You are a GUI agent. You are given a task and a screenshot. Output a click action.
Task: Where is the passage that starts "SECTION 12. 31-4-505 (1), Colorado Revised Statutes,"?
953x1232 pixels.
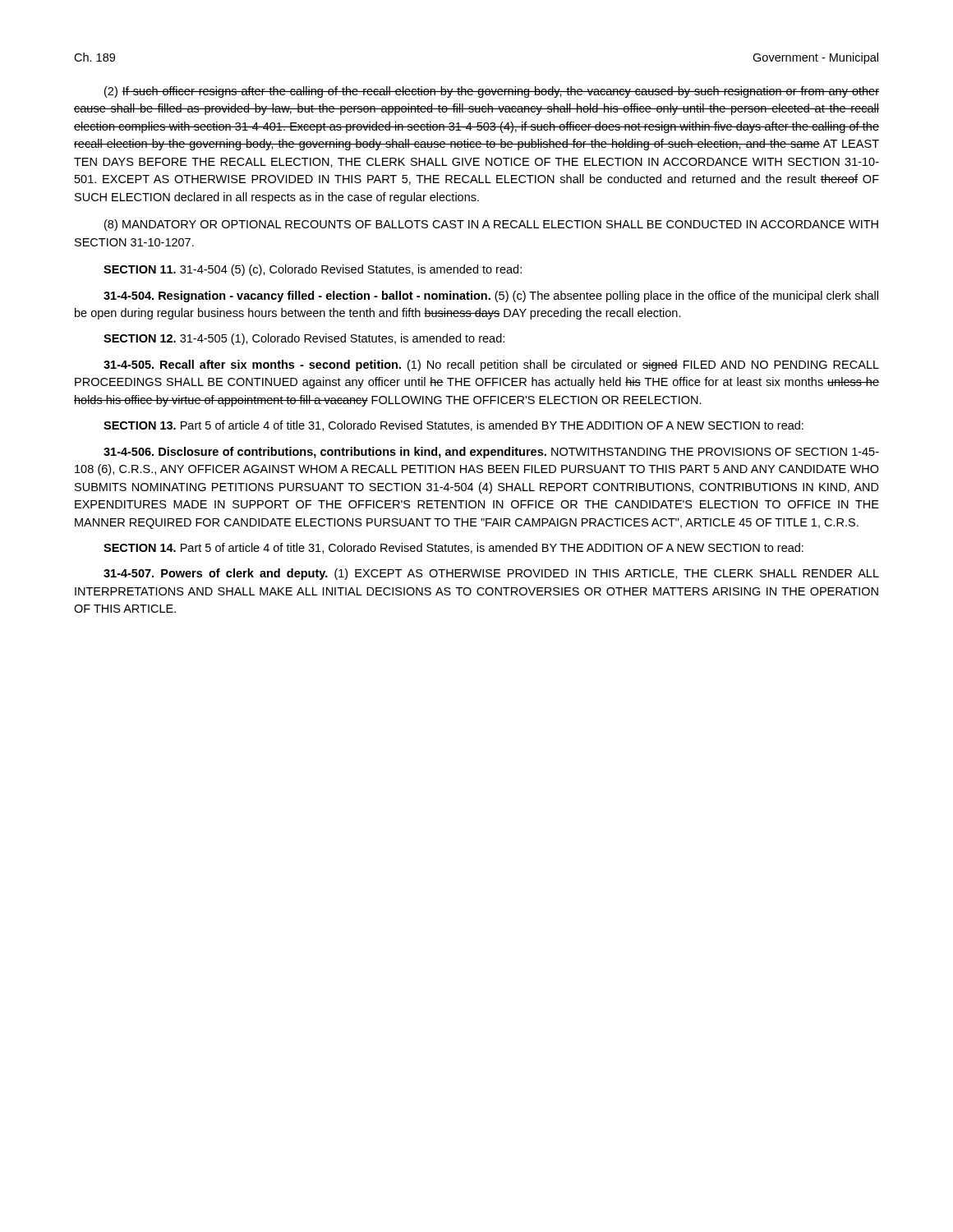click(x=476, y=339)
